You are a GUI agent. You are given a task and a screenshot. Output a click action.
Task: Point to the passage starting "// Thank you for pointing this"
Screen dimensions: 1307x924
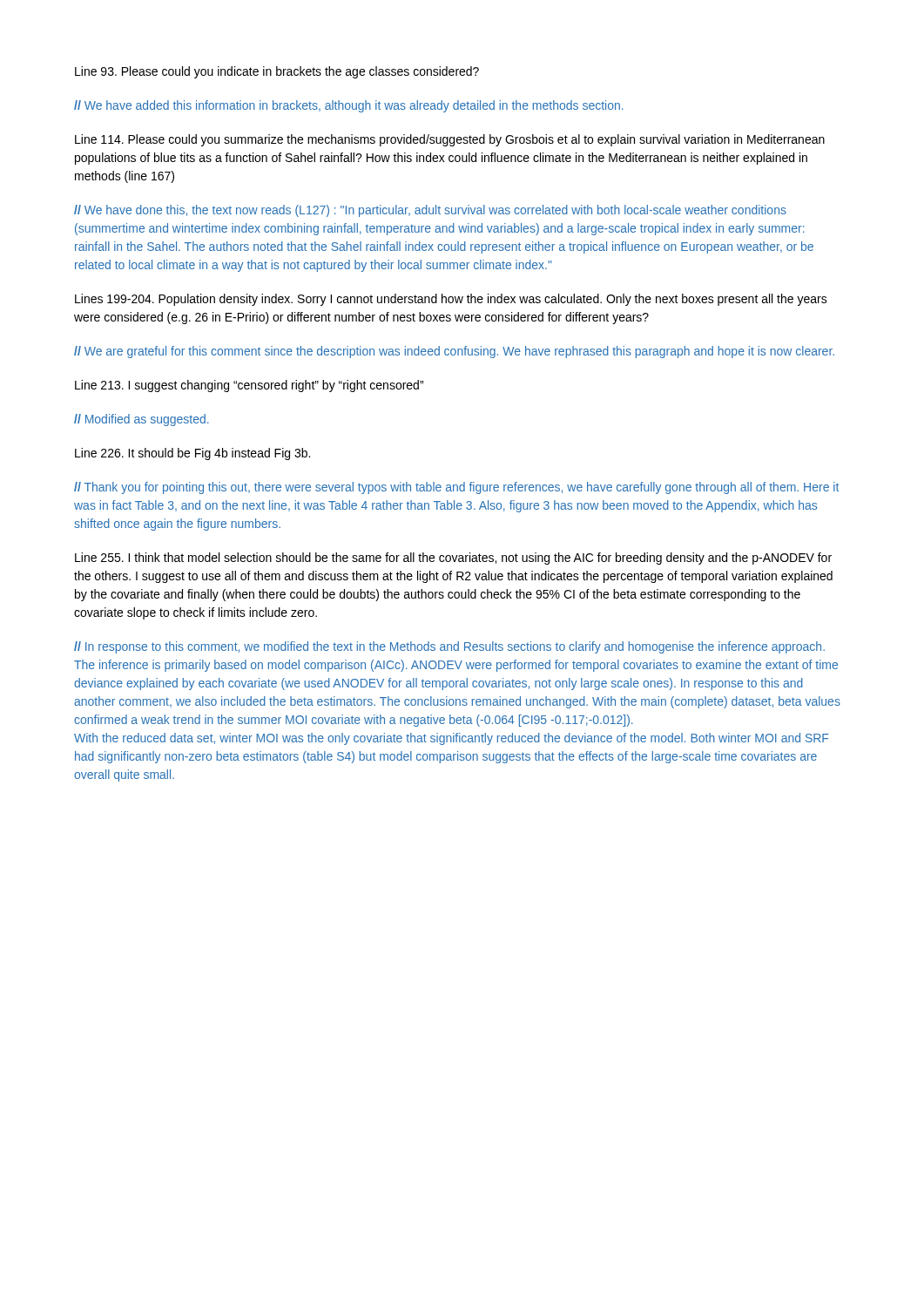pos(457,505)
